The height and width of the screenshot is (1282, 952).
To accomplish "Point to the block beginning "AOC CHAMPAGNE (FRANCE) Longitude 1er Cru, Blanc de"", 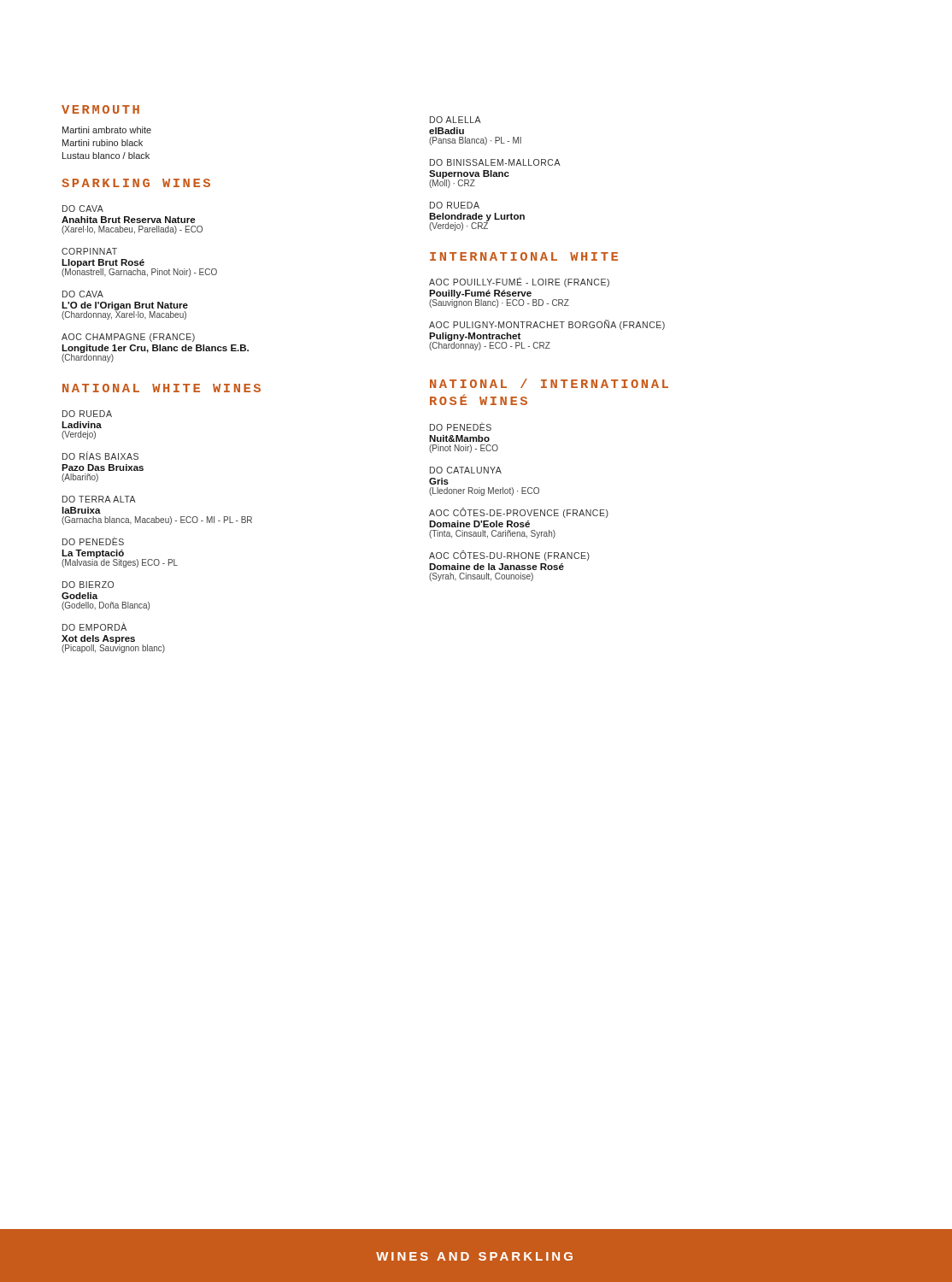I will (x=228, y=347).
